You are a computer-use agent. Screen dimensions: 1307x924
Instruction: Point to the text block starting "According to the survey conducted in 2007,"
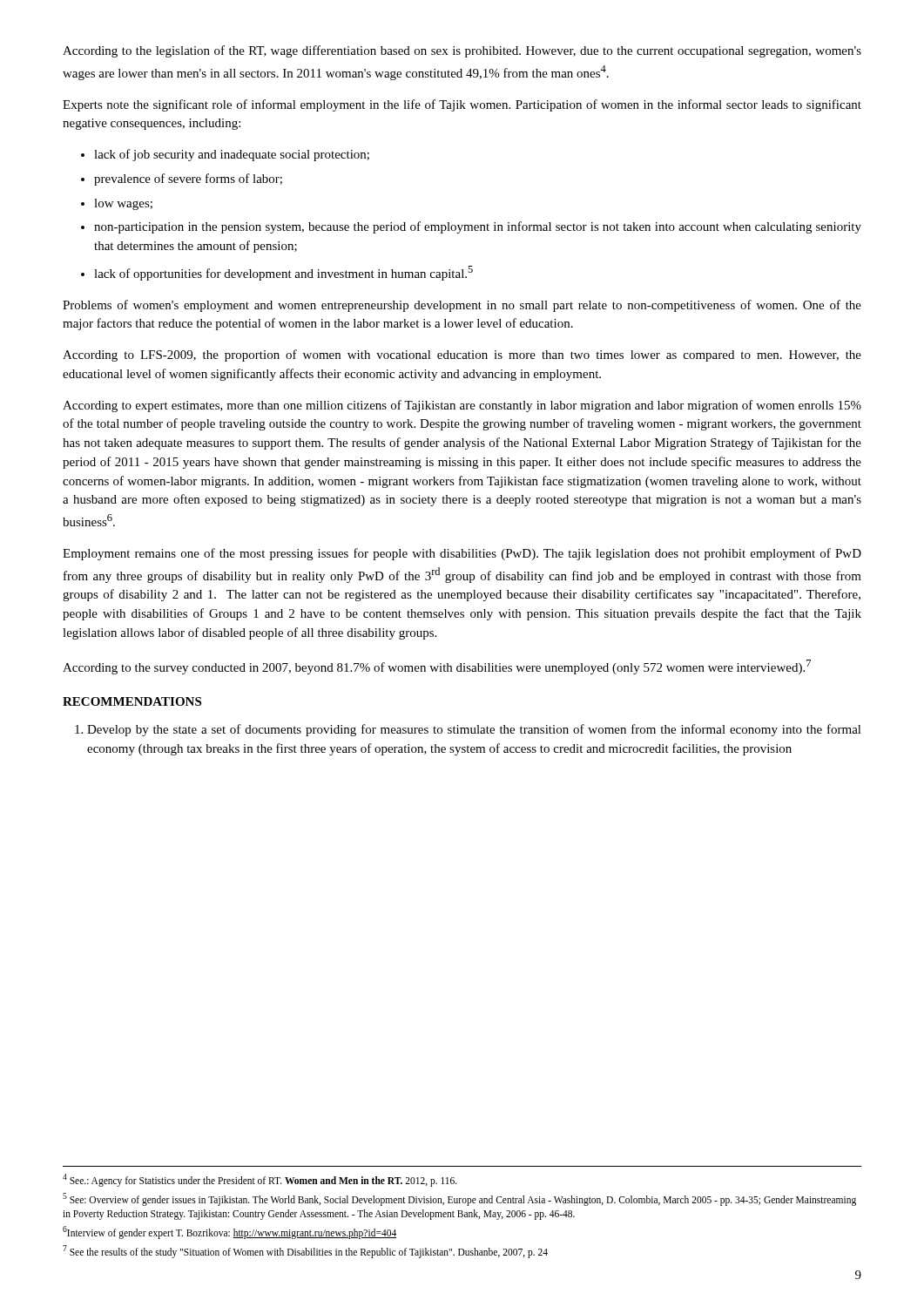click(x=462, y=666)
